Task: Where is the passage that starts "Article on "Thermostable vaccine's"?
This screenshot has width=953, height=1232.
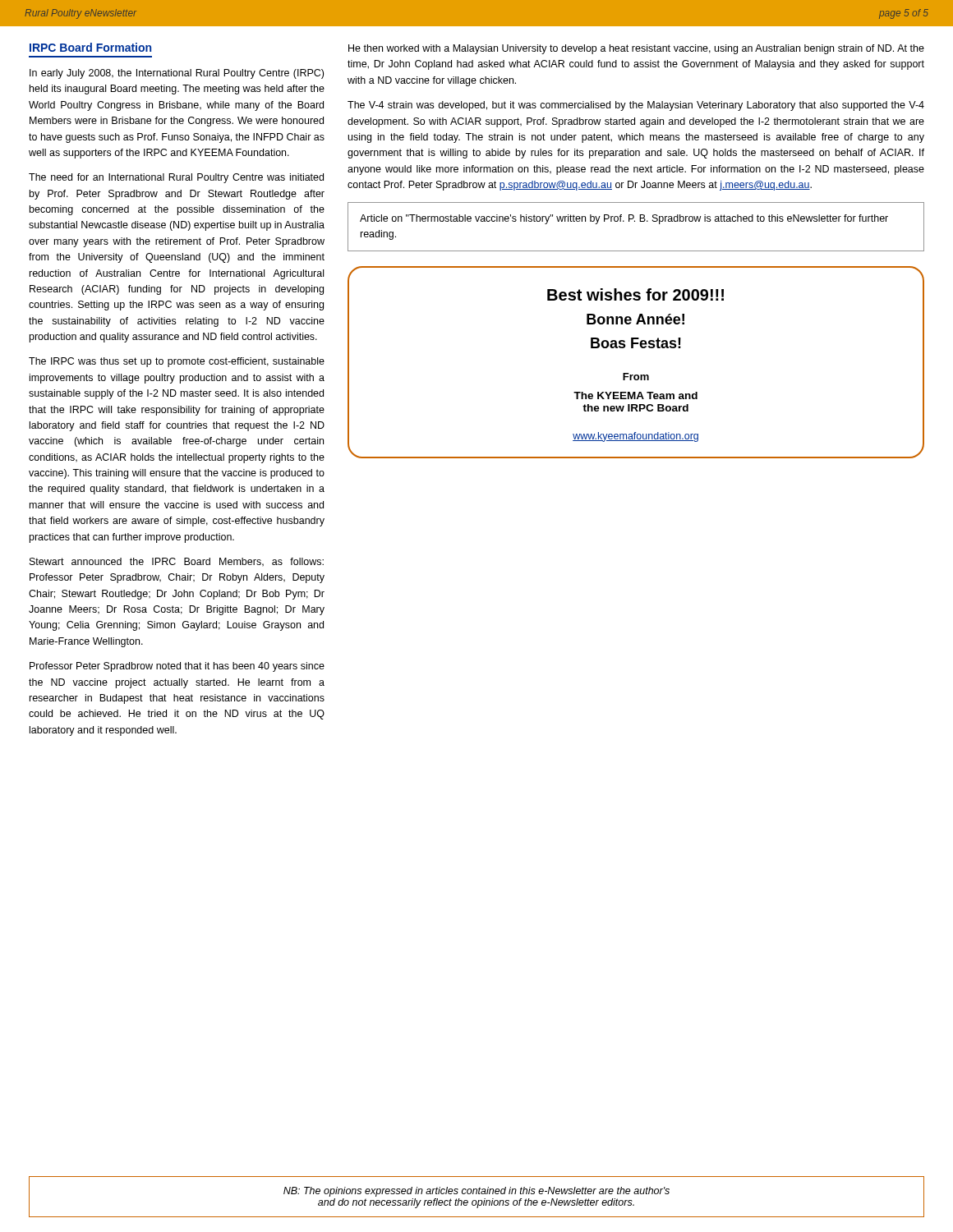Action: 624,227
